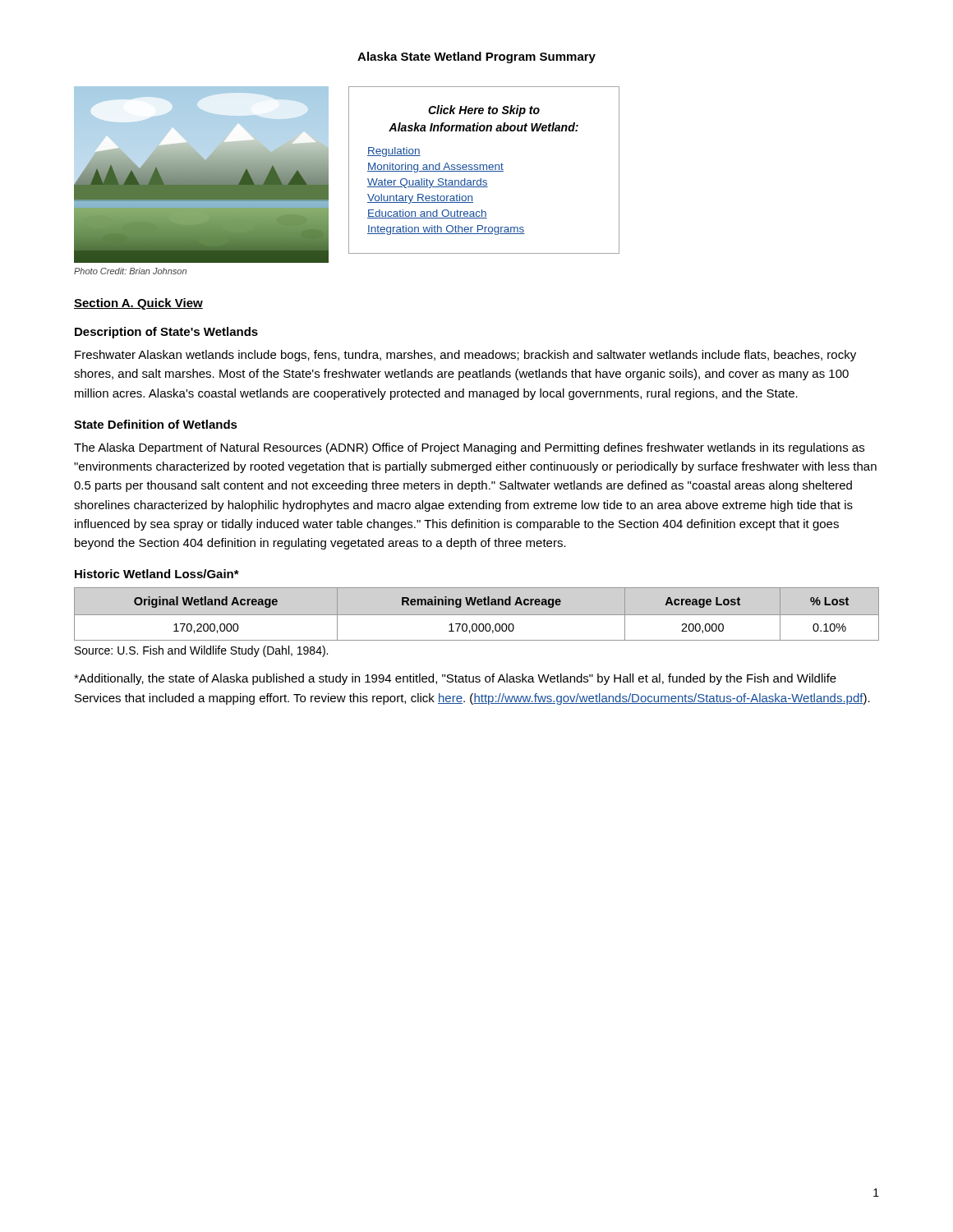Click on the section header containing "State Definition of Wetlands"
This screenshot has height=1232, width=953.
[156, 424]
